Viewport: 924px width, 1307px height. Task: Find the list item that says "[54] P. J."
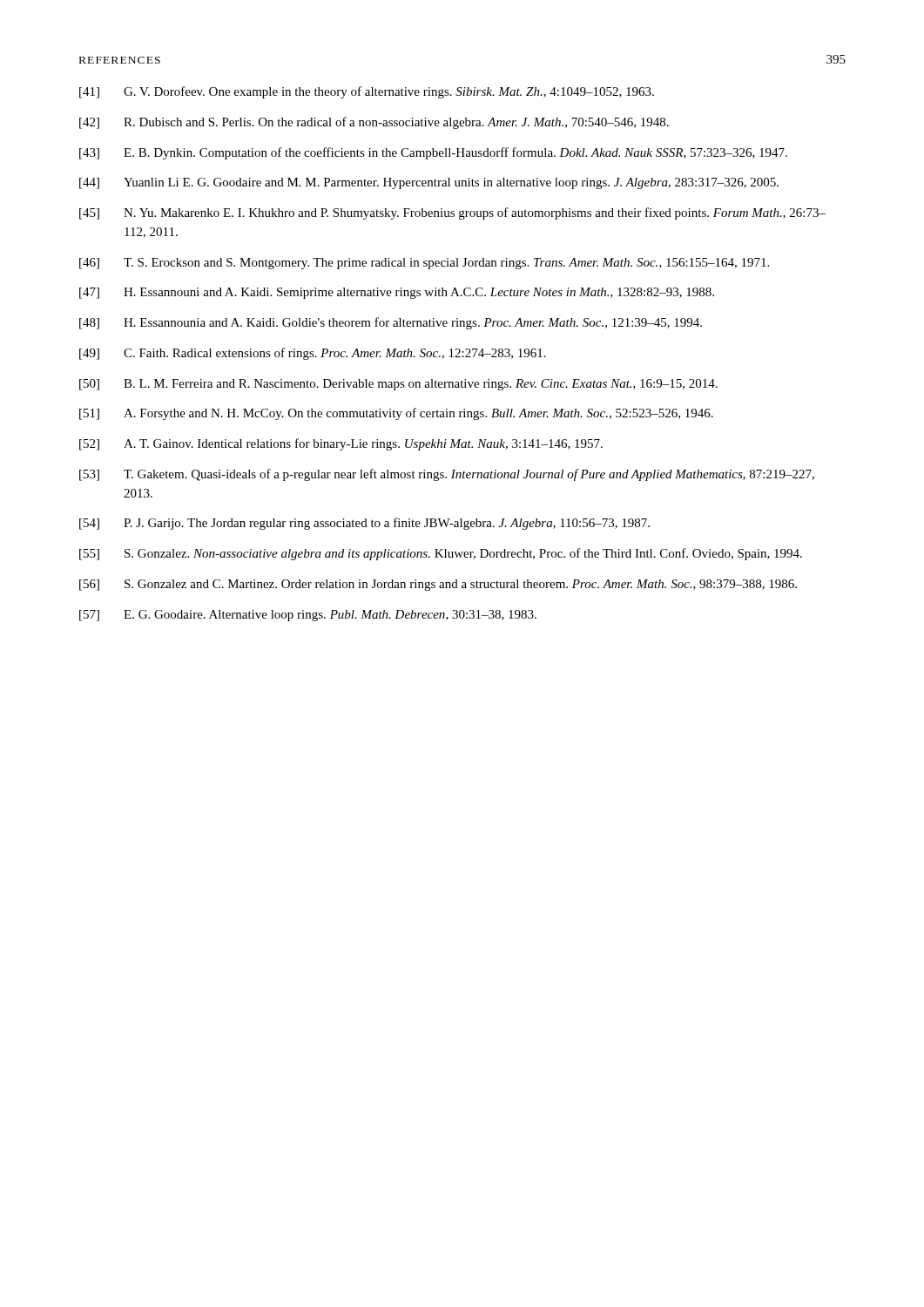[462, 524]
